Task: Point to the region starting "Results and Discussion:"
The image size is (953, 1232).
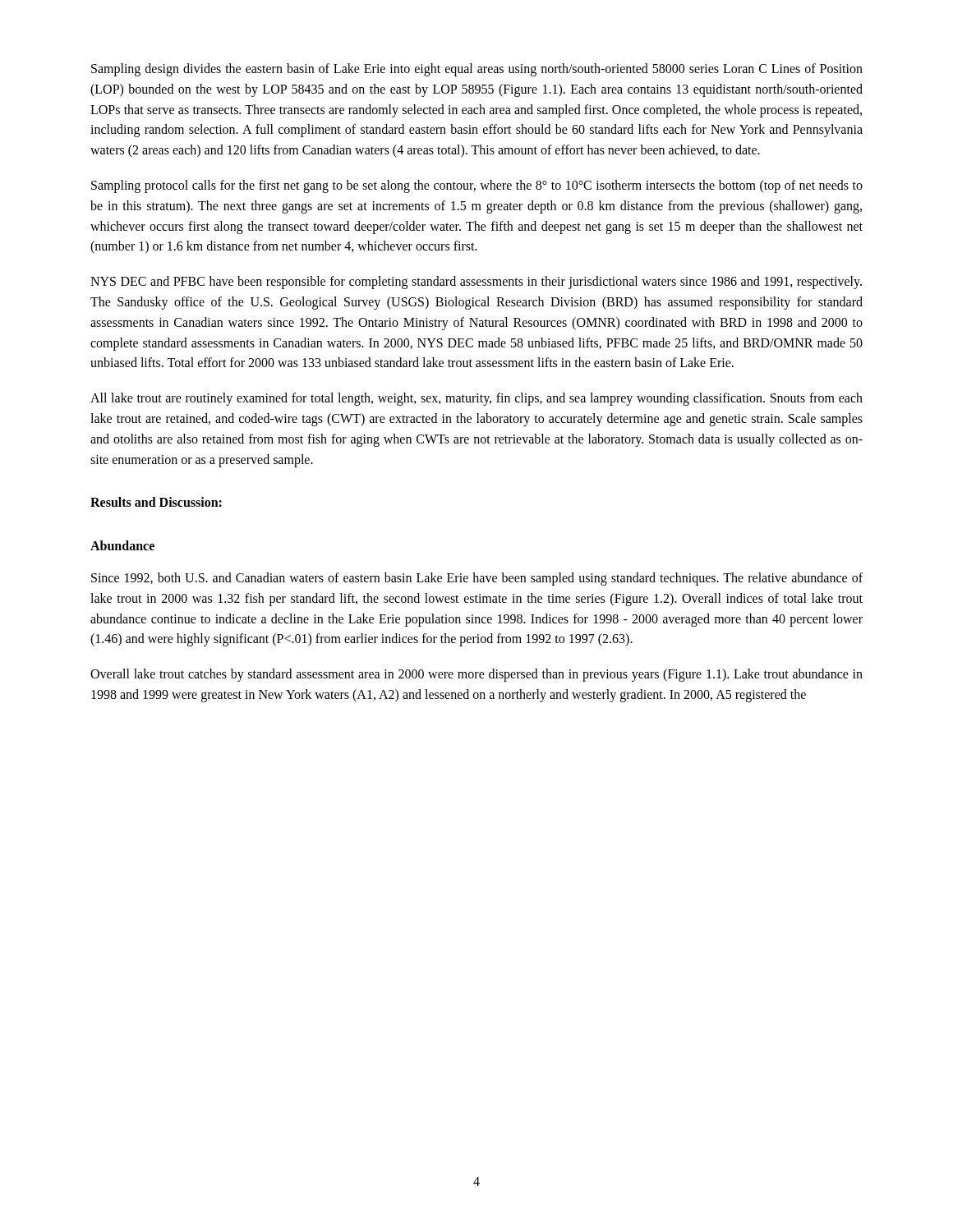Action: point(156,503)
